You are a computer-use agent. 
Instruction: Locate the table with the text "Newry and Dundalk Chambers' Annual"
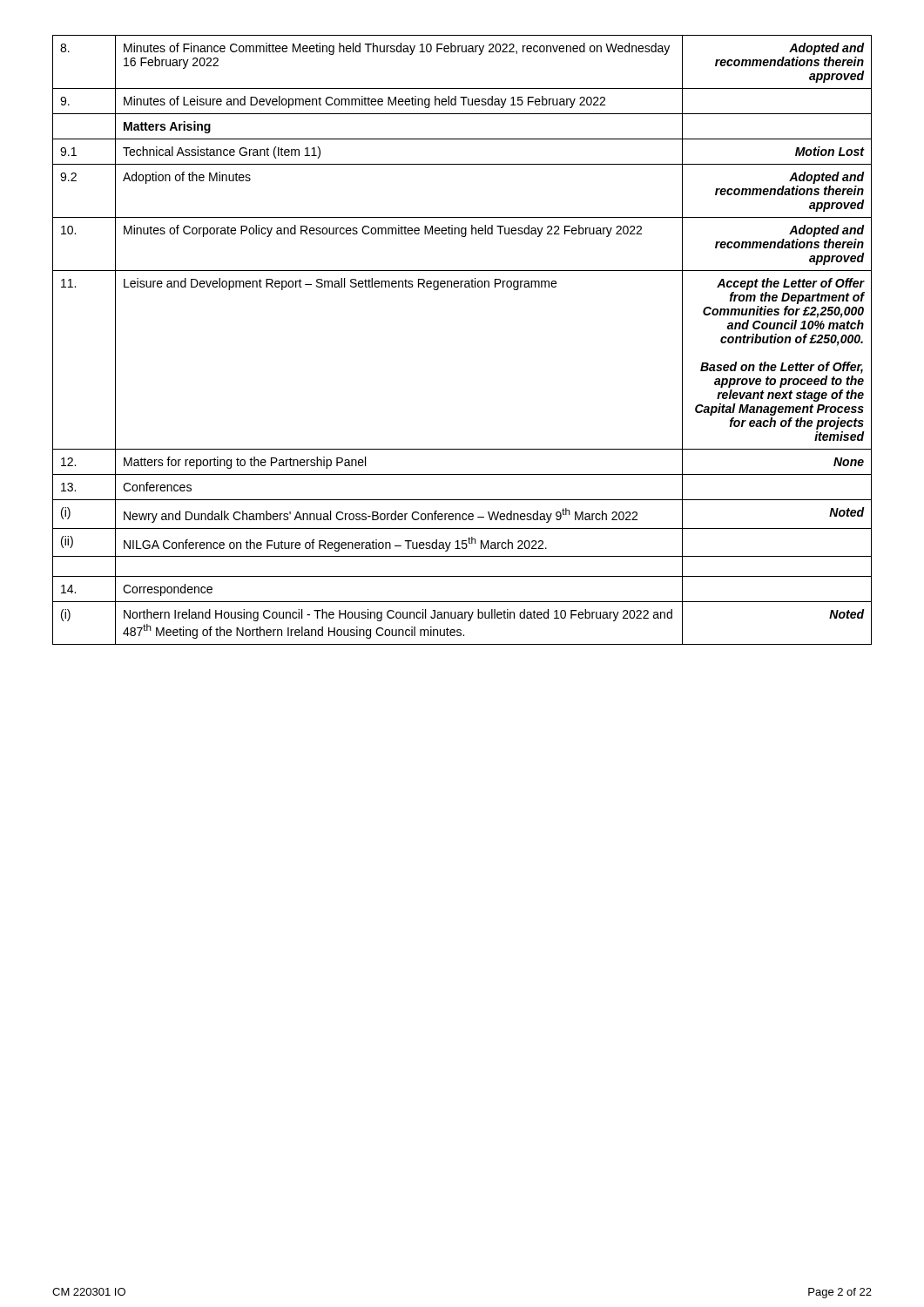point(462,340)
